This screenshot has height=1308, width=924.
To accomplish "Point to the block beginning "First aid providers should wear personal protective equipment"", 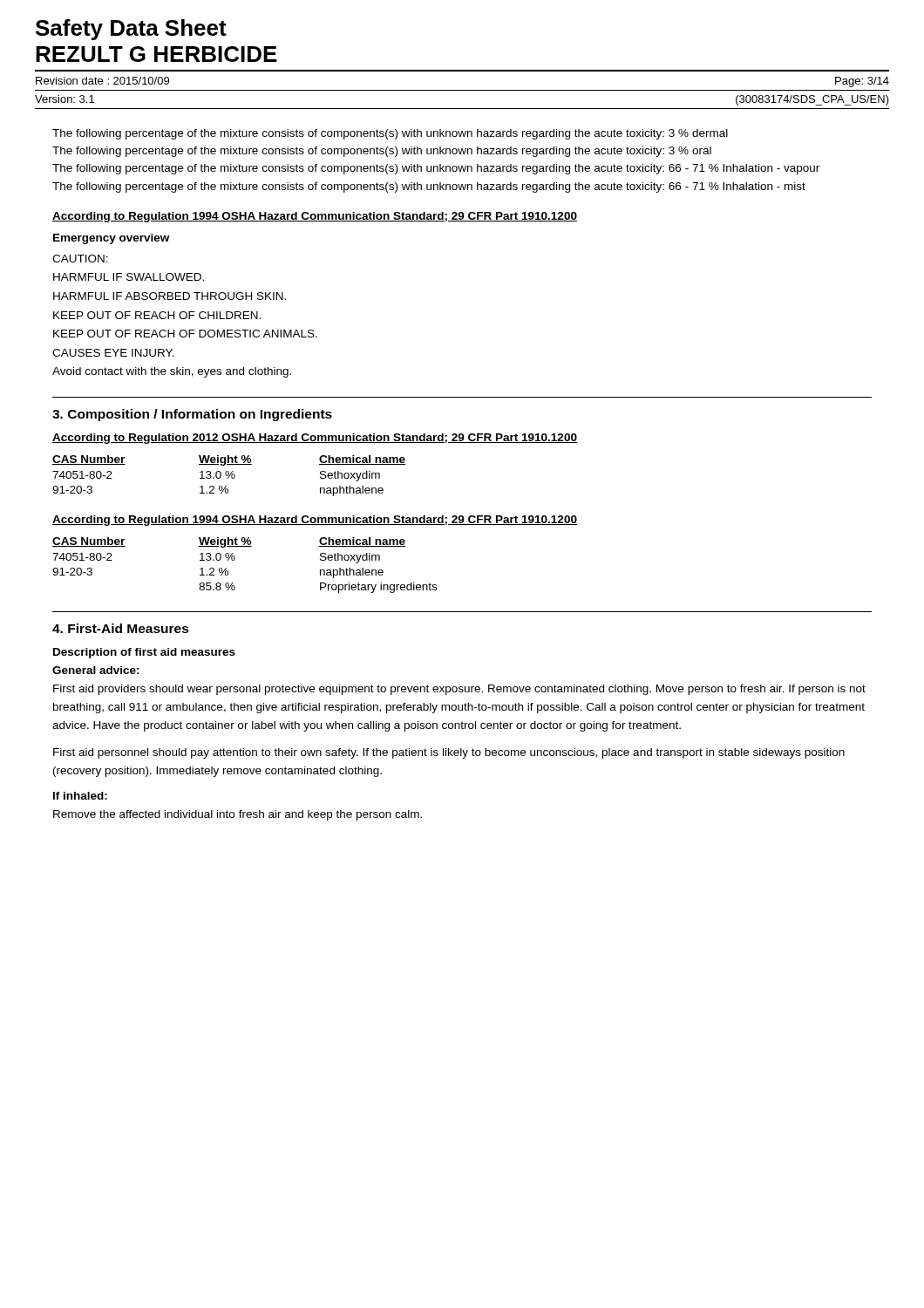I will pos(462,730).
